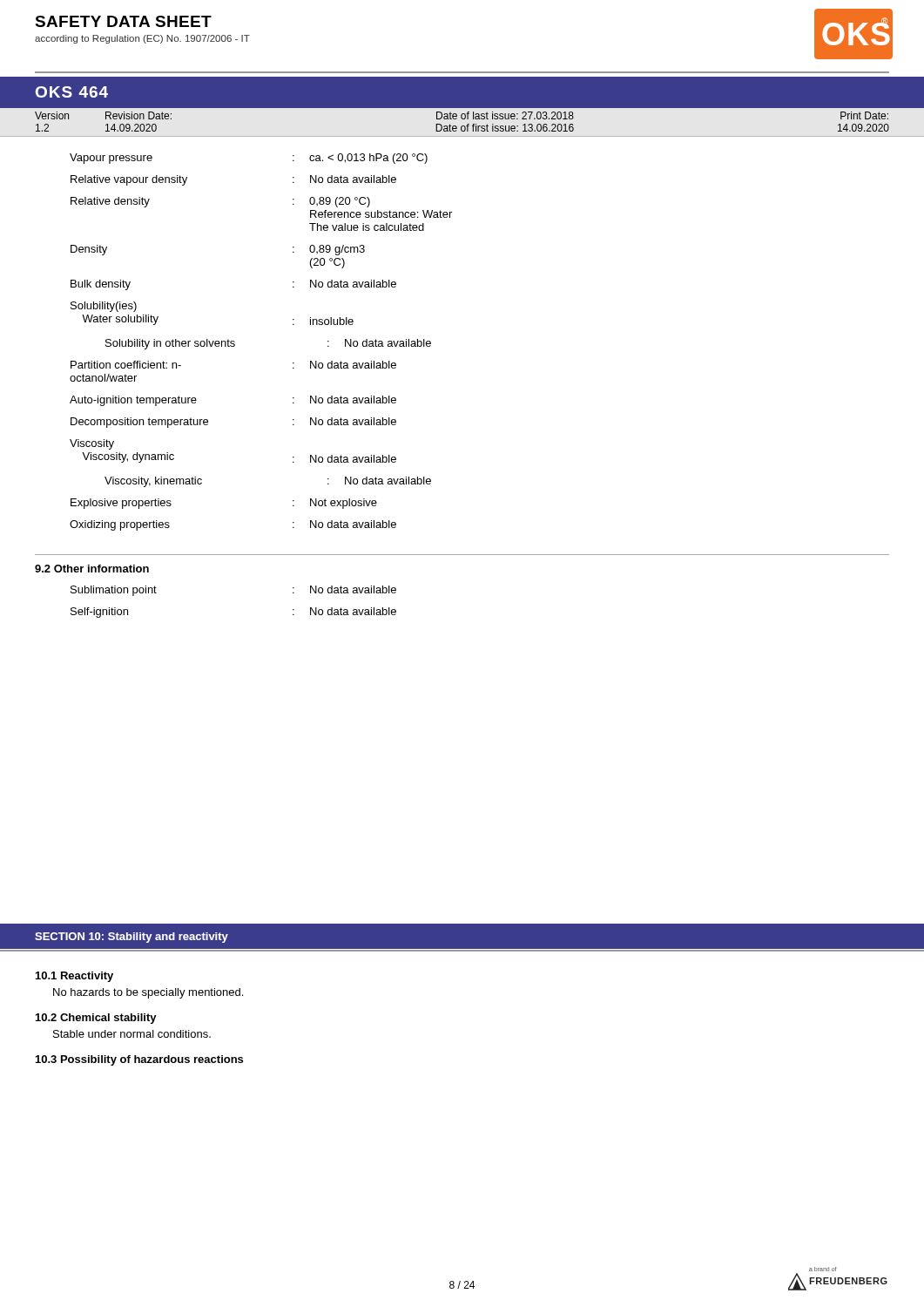The image size is (924, 1307).
Task: Where is the section header that starts "10.3 Possibility of hazardous"?
Action: 139,1059
